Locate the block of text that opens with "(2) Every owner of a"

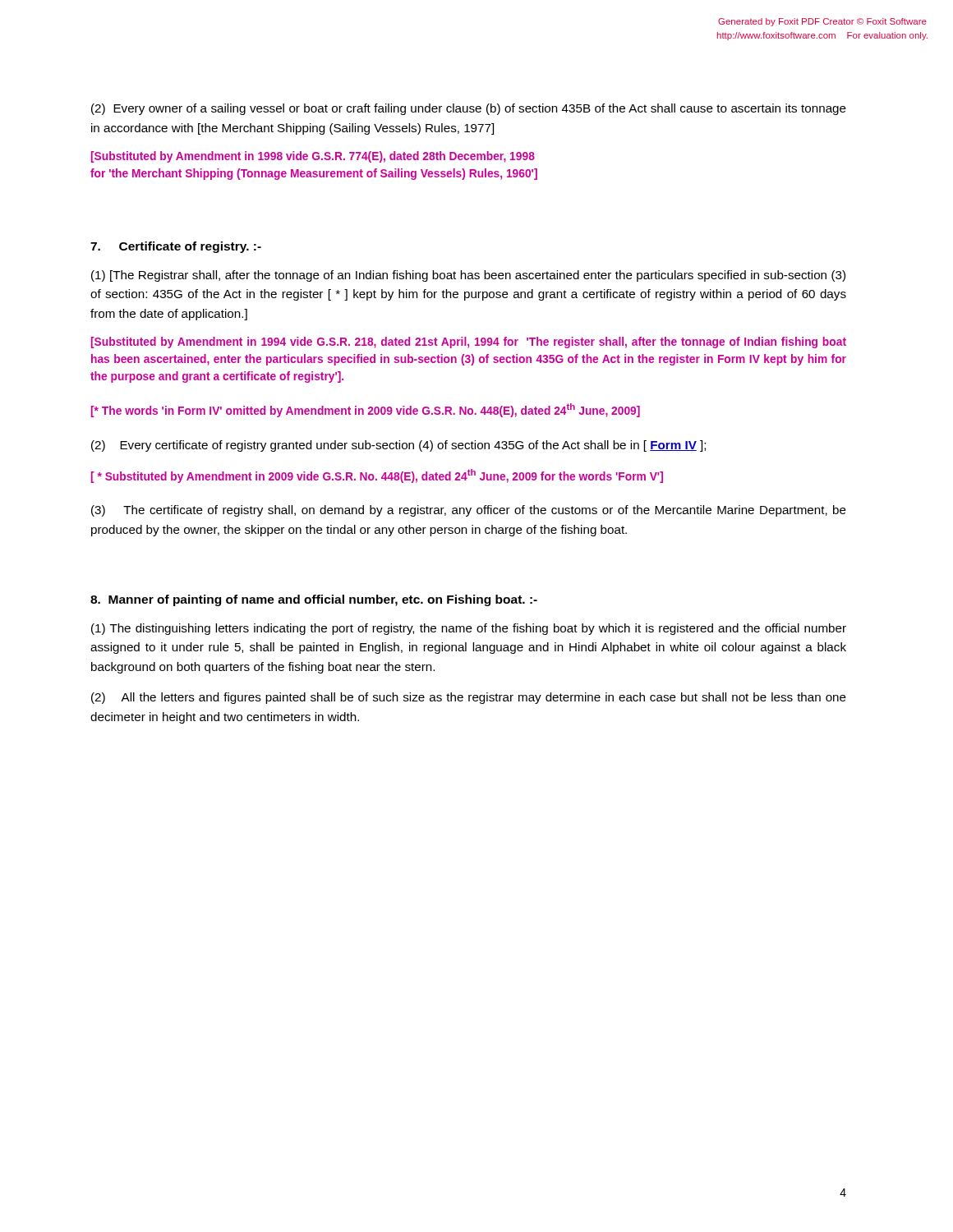(468, 118)
